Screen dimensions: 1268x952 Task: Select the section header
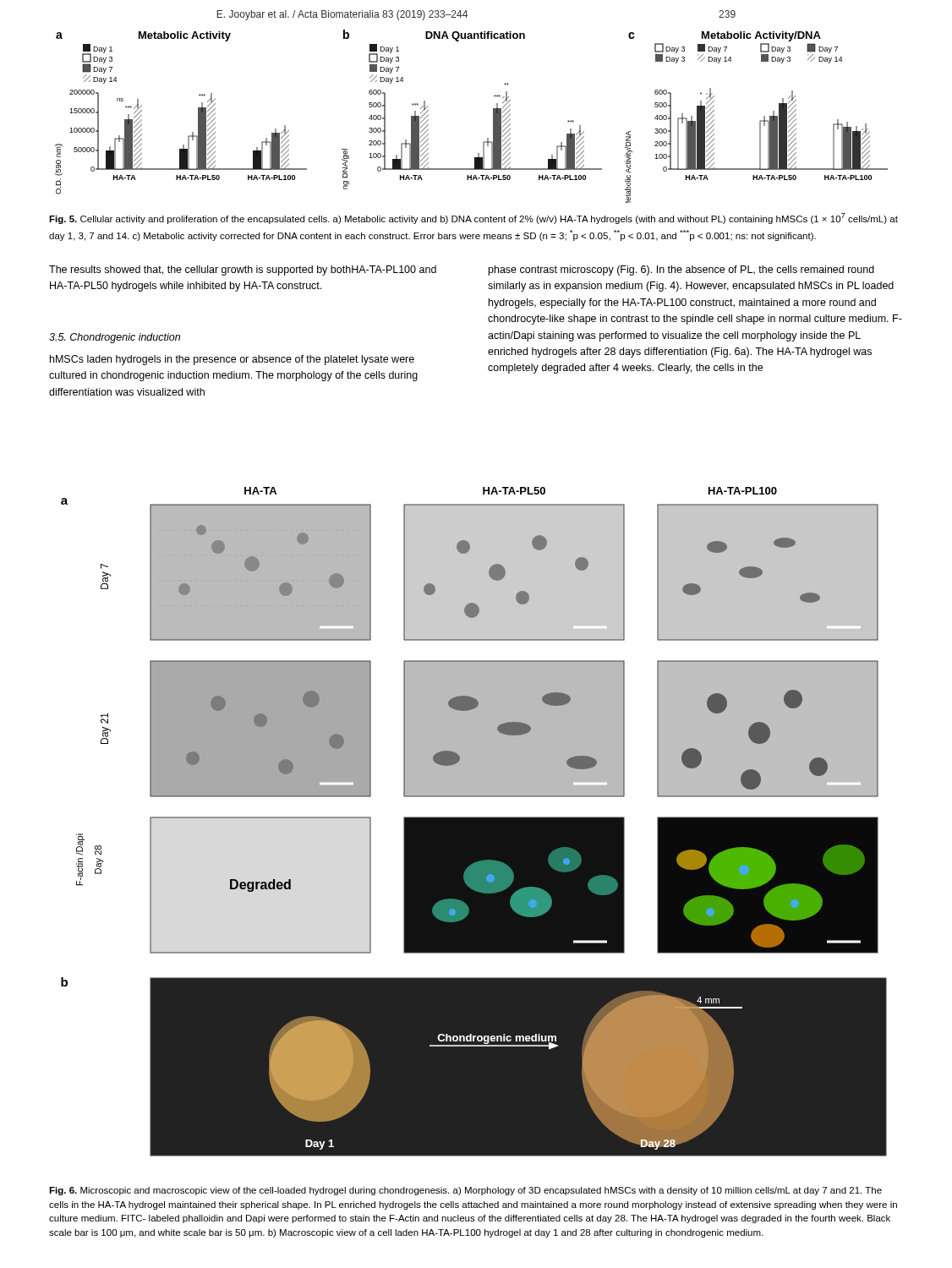(x=115, y=337)
